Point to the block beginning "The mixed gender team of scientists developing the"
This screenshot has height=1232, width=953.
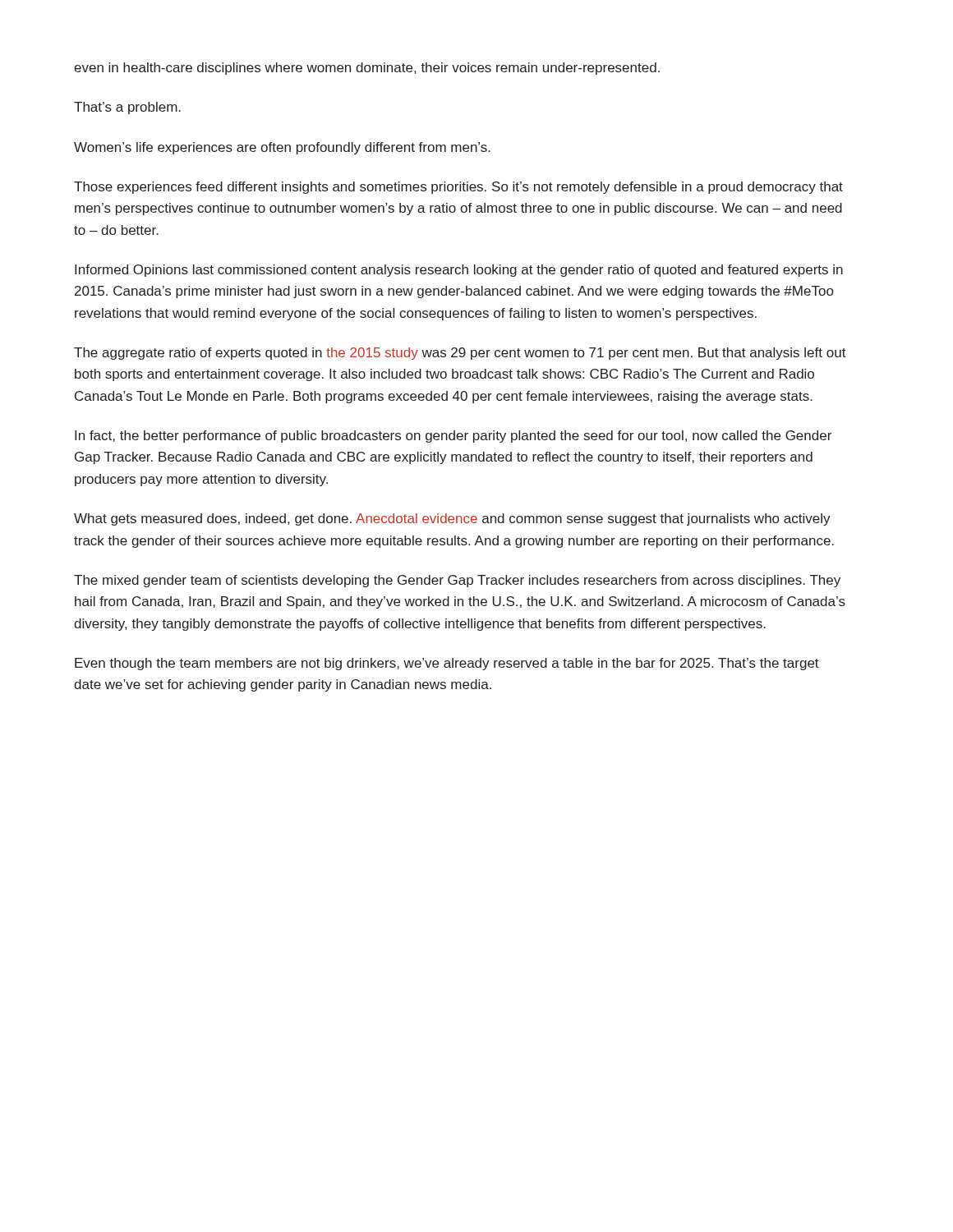click(460, 602)
